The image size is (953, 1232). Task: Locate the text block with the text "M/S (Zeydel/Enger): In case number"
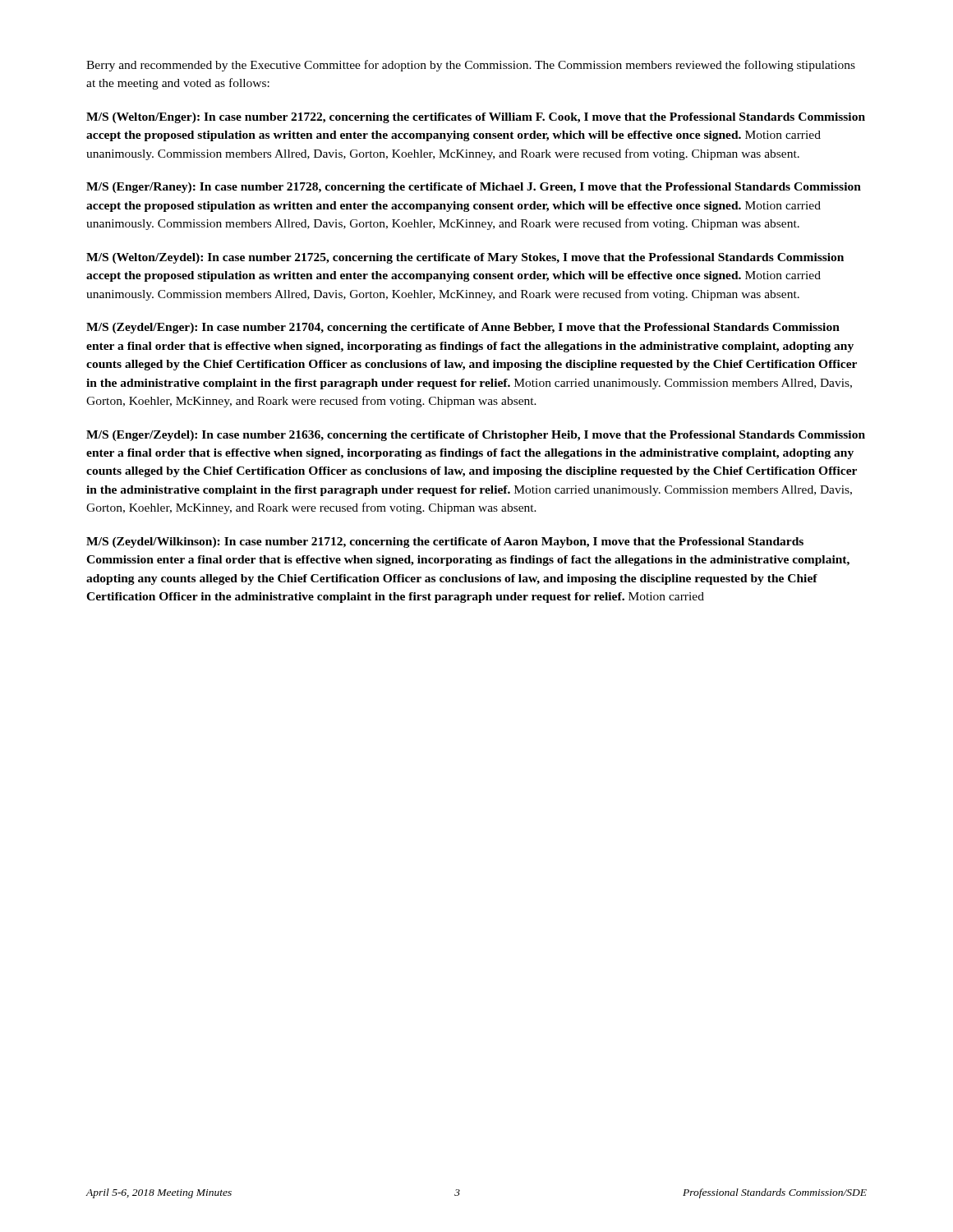[x=472, y=364]
